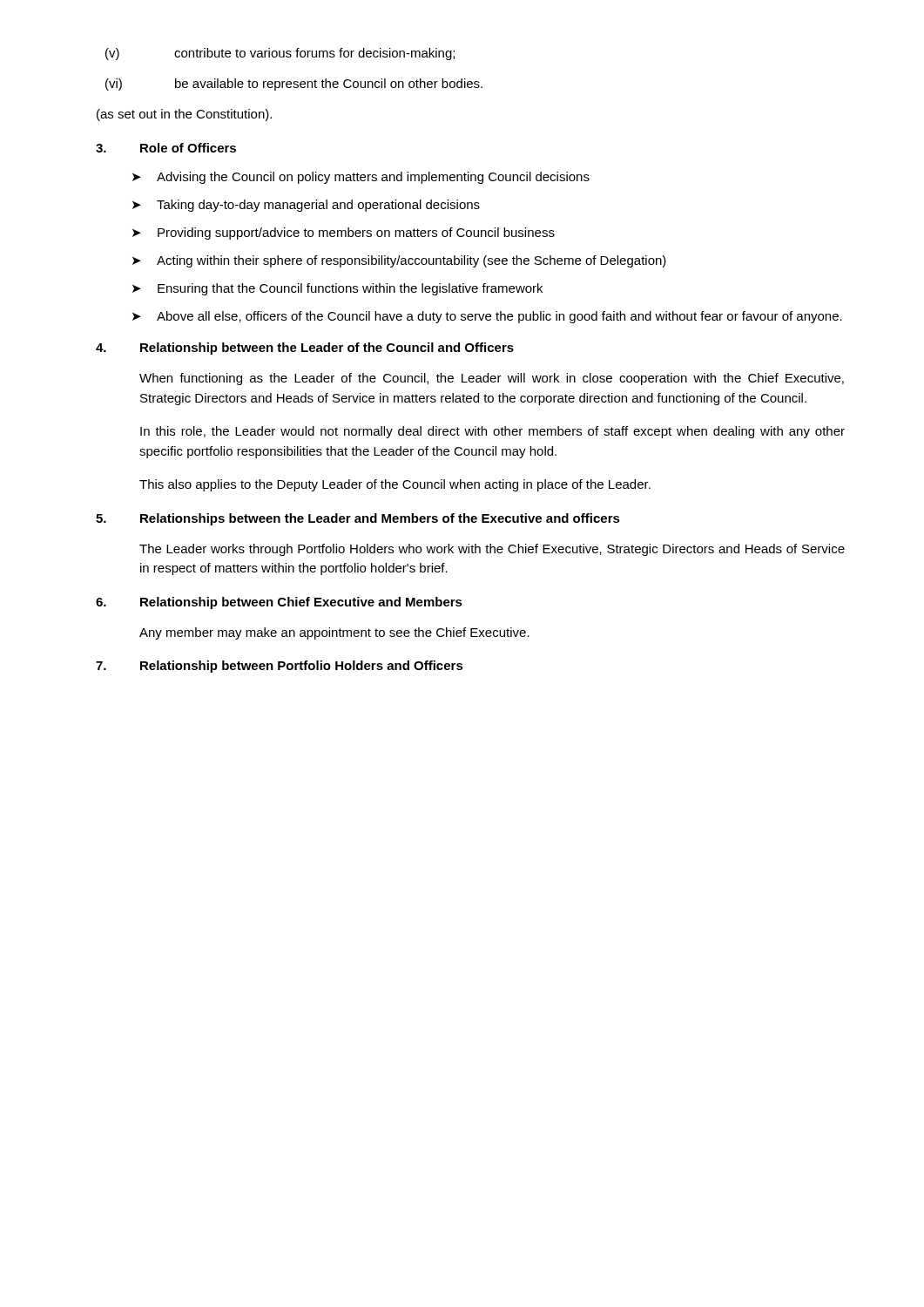Where is the section header that starts "7. Relationship between Portfolio Holders"?
Viewport: 924px width, 1307px height.
(x=279, y=665)
